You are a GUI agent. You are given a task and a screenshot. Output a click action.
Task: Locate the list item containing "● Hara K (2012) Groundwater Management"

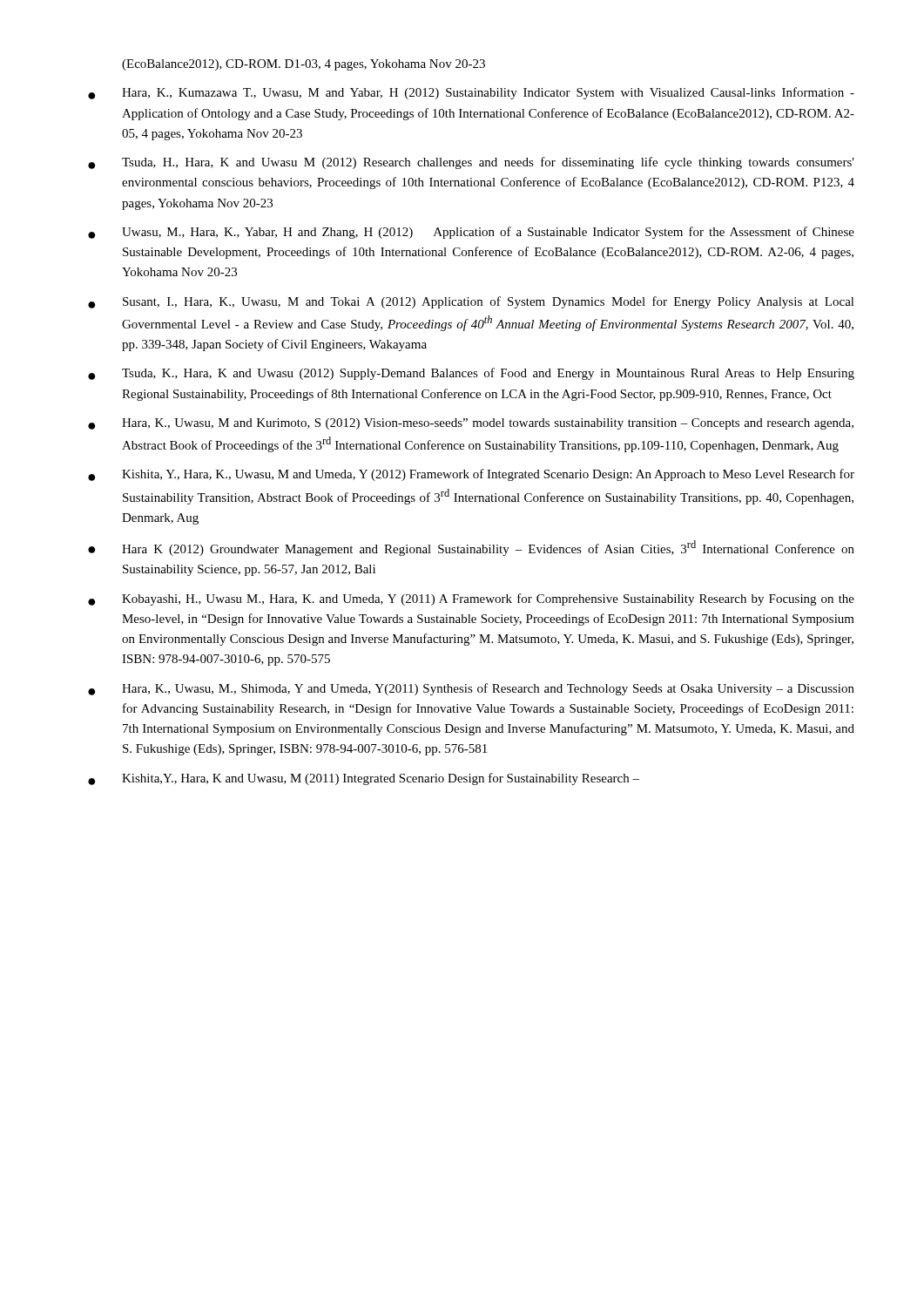click(471, 558)
